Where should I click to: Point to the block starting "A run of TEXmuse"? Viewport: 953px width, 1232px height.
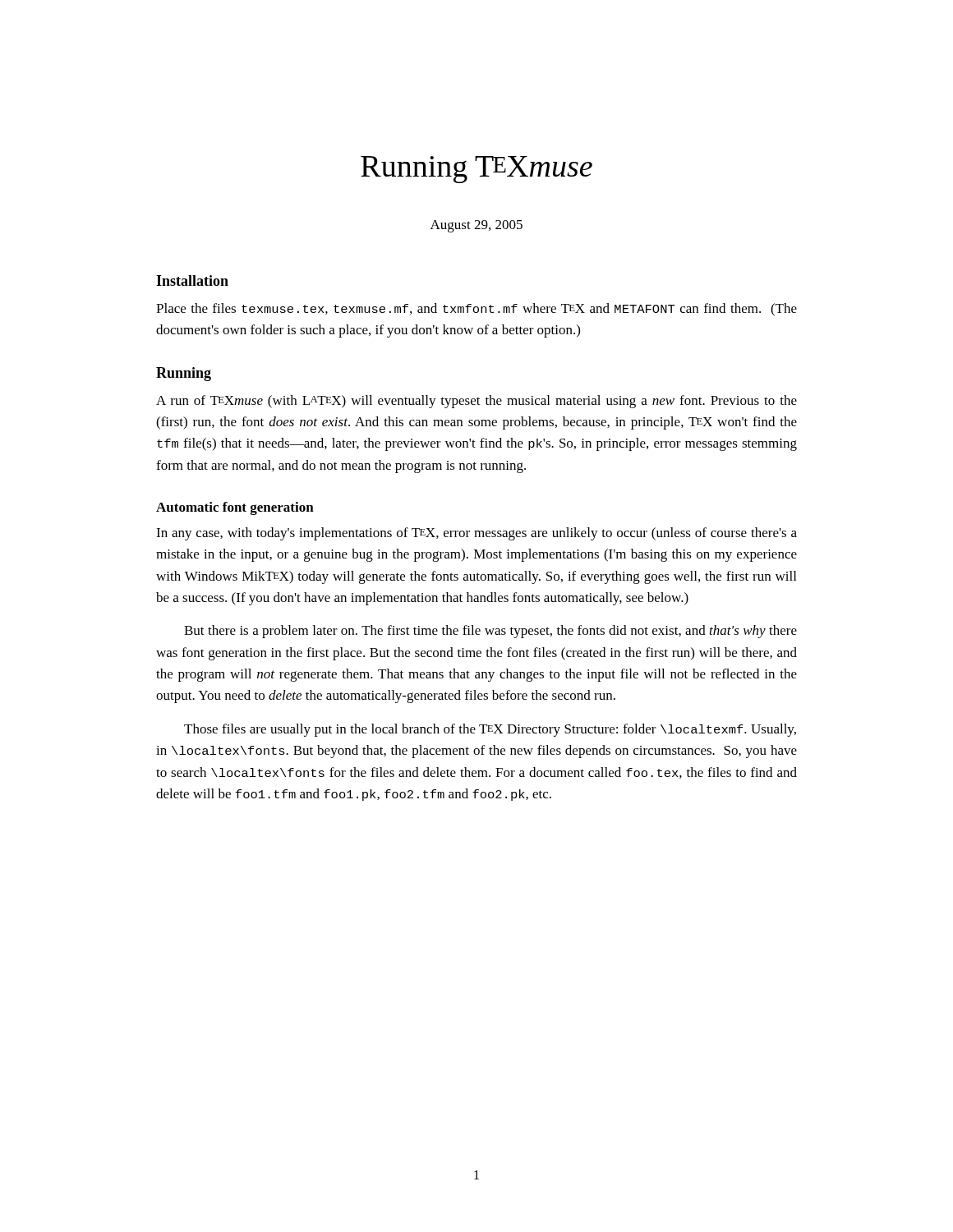click(476, 433)
